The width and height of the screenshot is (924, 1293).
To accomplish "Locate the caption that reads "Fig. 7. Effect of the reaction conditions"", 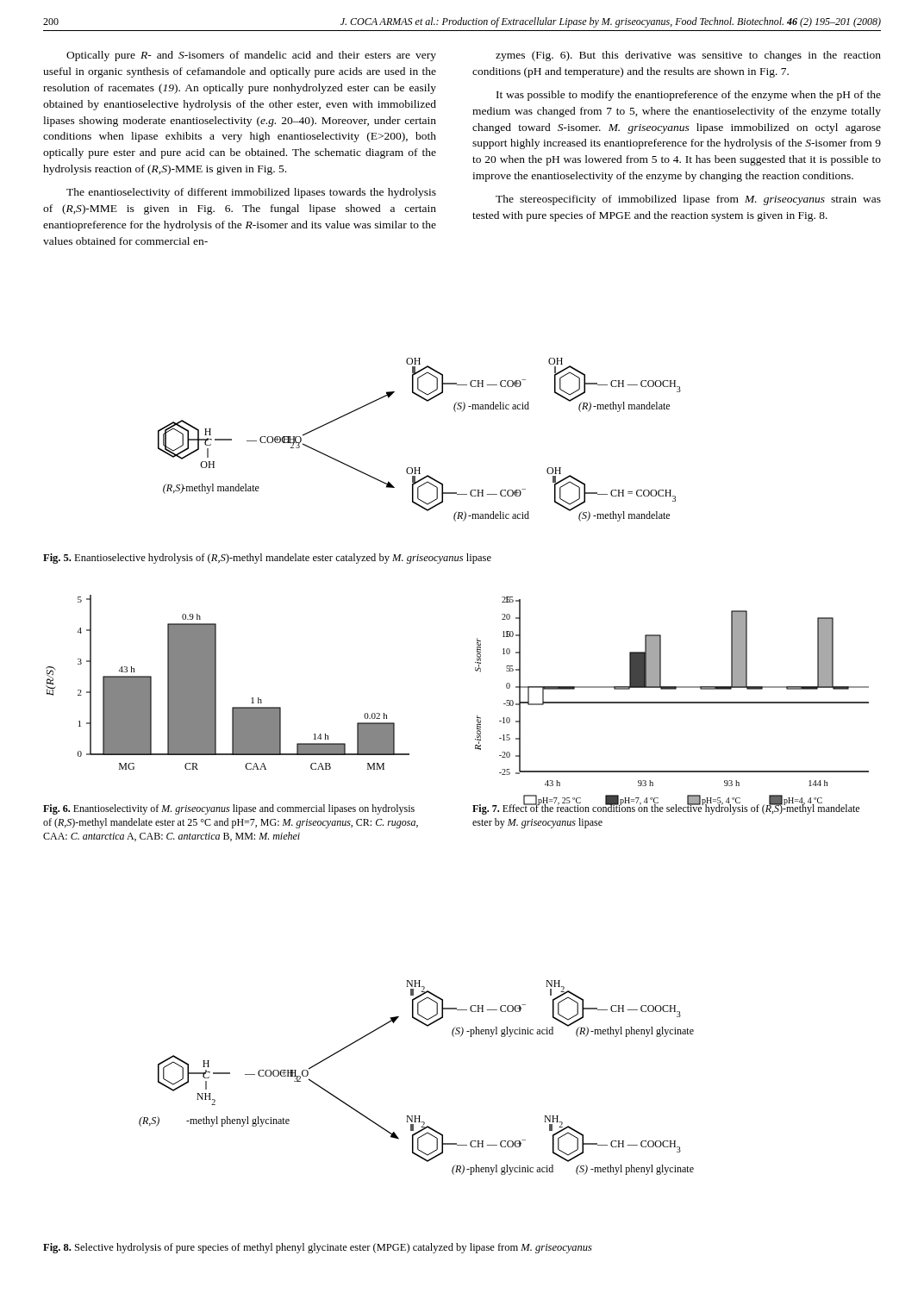I will coord(666,816).
